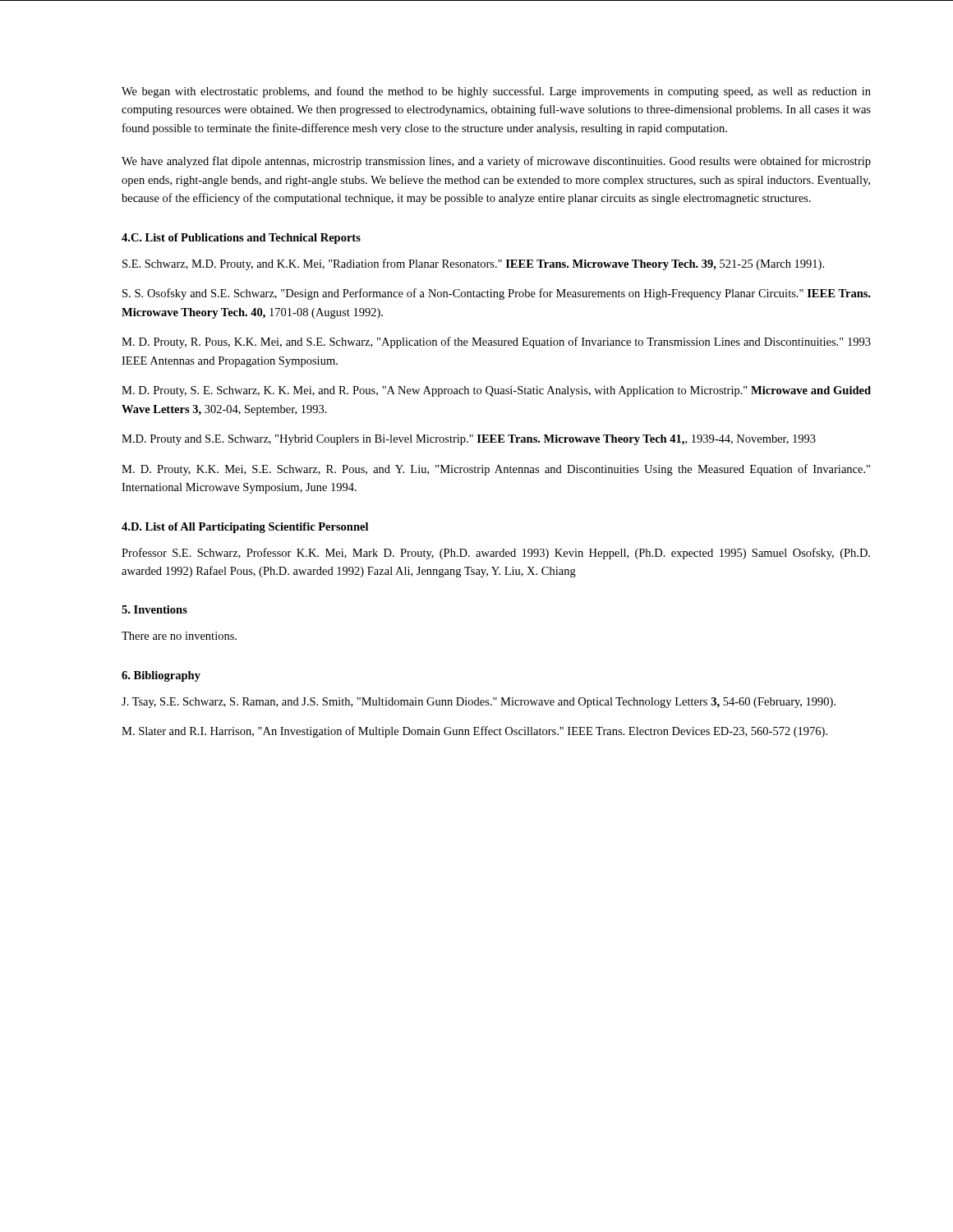This screenshot has height=1232, width=953.
Task: Find the text block starting "M. Slater and R.I. Harrison, "An Investigation"
Action: click(475, 731)
